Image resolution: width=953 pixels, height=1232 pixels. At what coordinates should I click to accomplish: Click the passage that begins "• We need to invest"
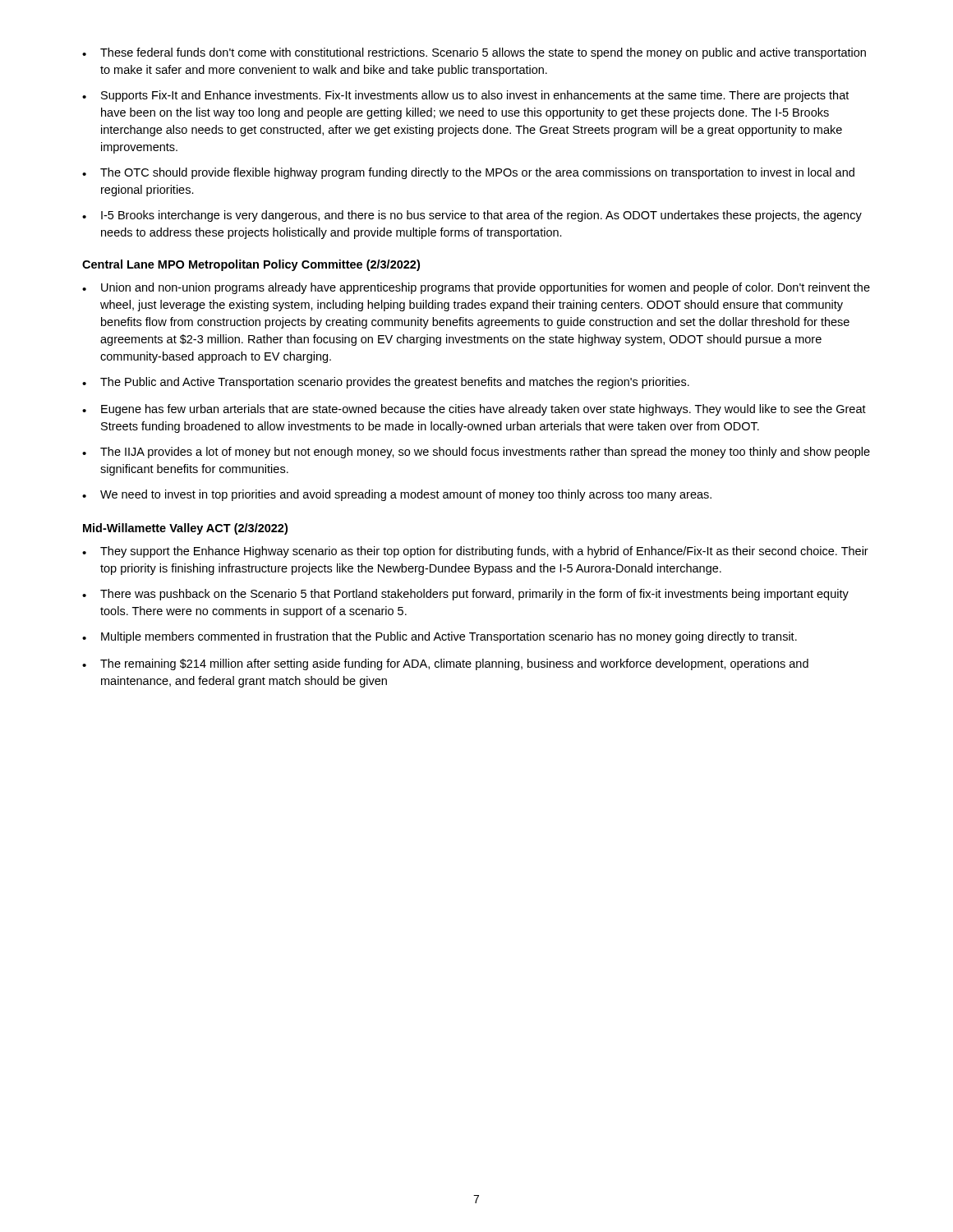coord(476,496)
